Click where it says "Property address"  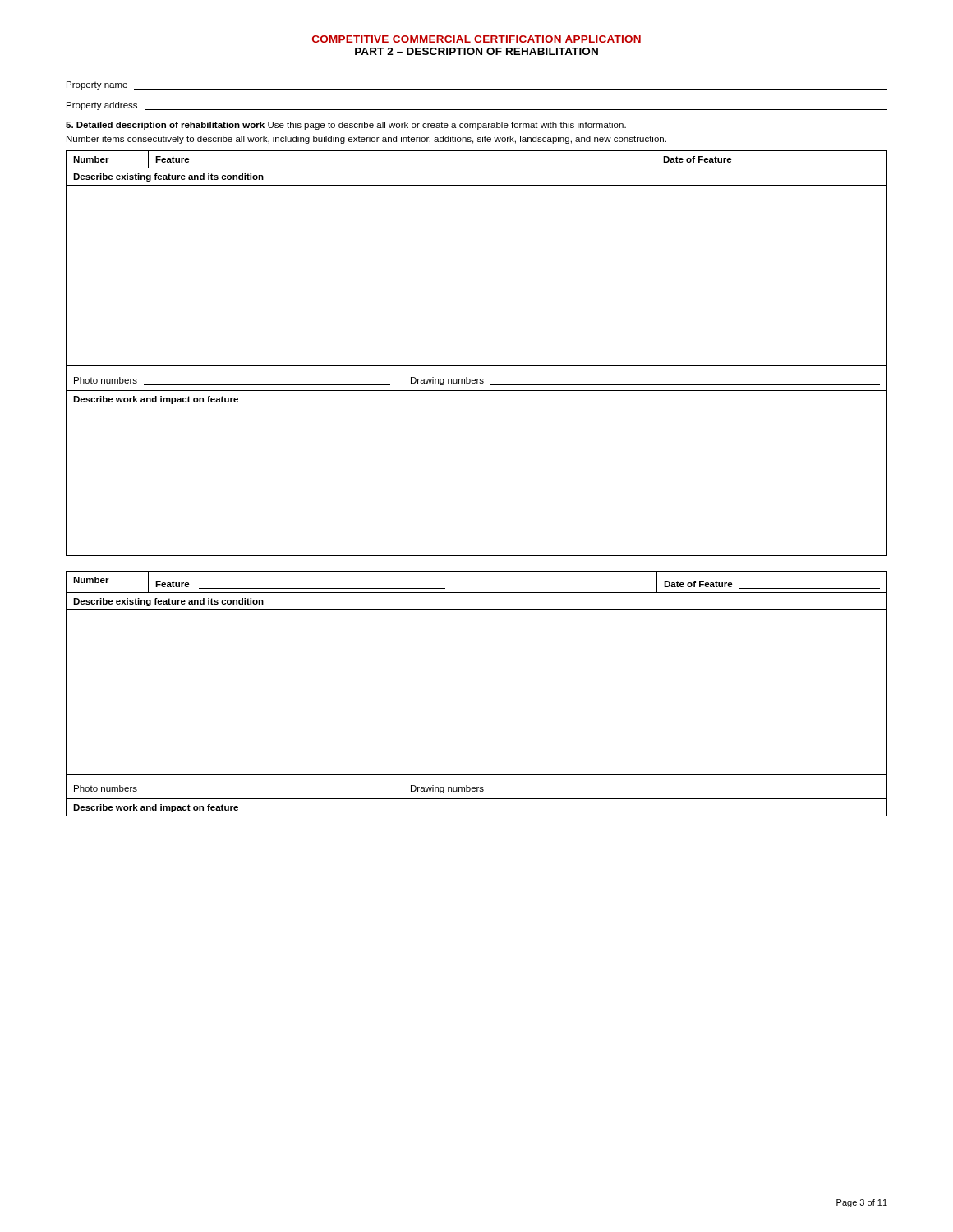tap(476, 103)
